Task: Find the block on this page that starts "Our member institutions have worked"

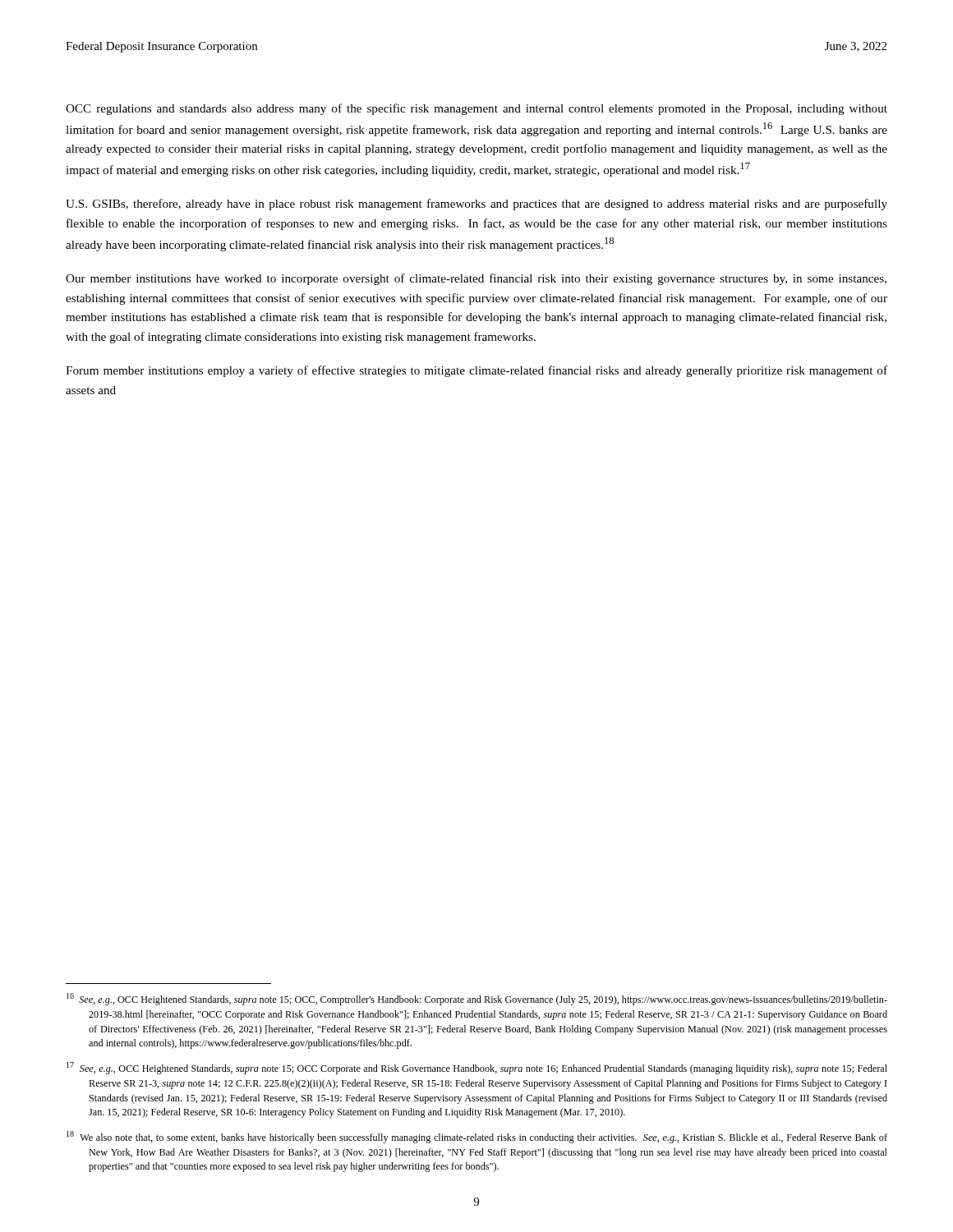Action: (x=476, y=307)
